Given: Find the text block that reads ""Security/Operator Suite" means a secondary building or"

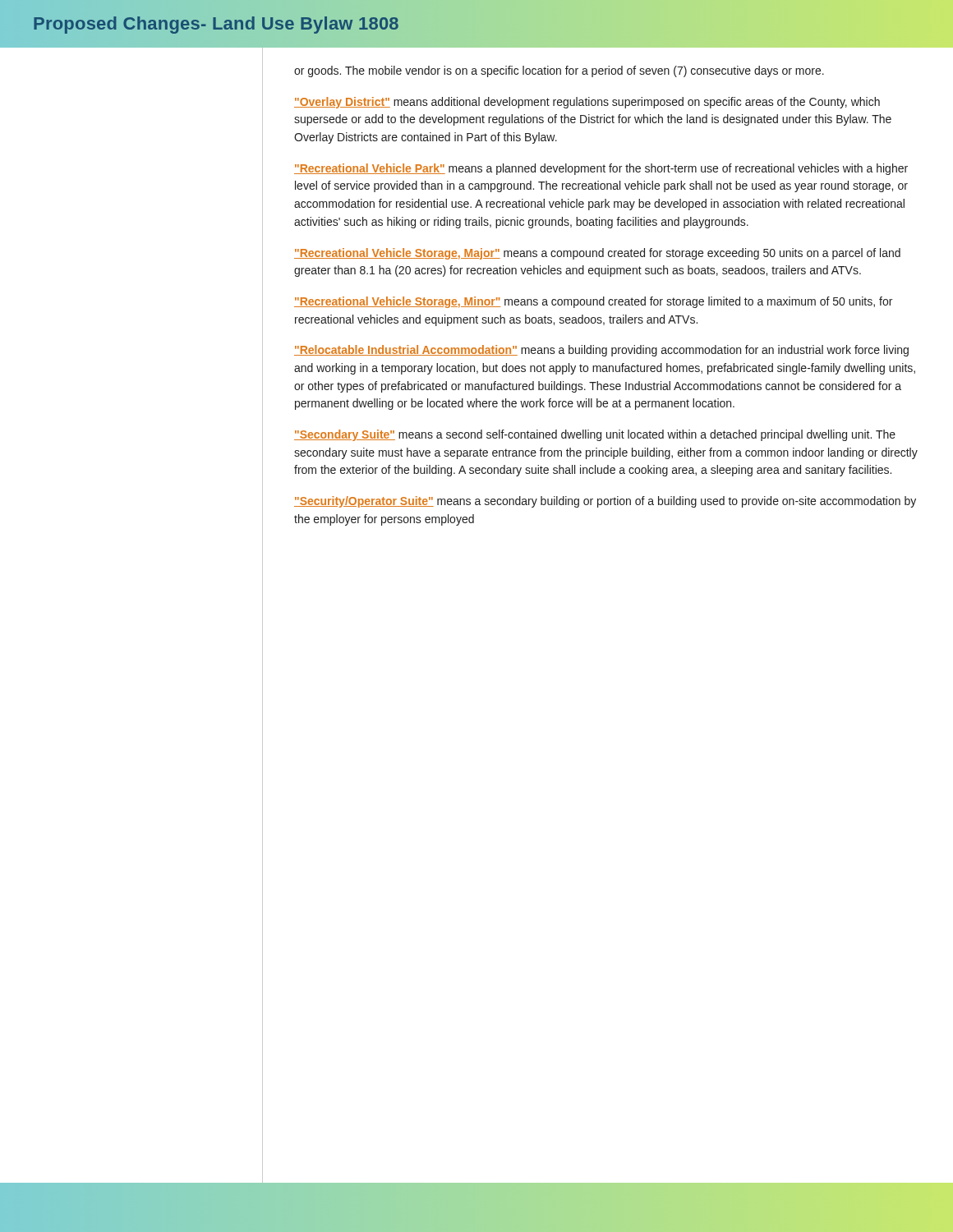Looking at the screenshot, I should [x=605, y=510].
